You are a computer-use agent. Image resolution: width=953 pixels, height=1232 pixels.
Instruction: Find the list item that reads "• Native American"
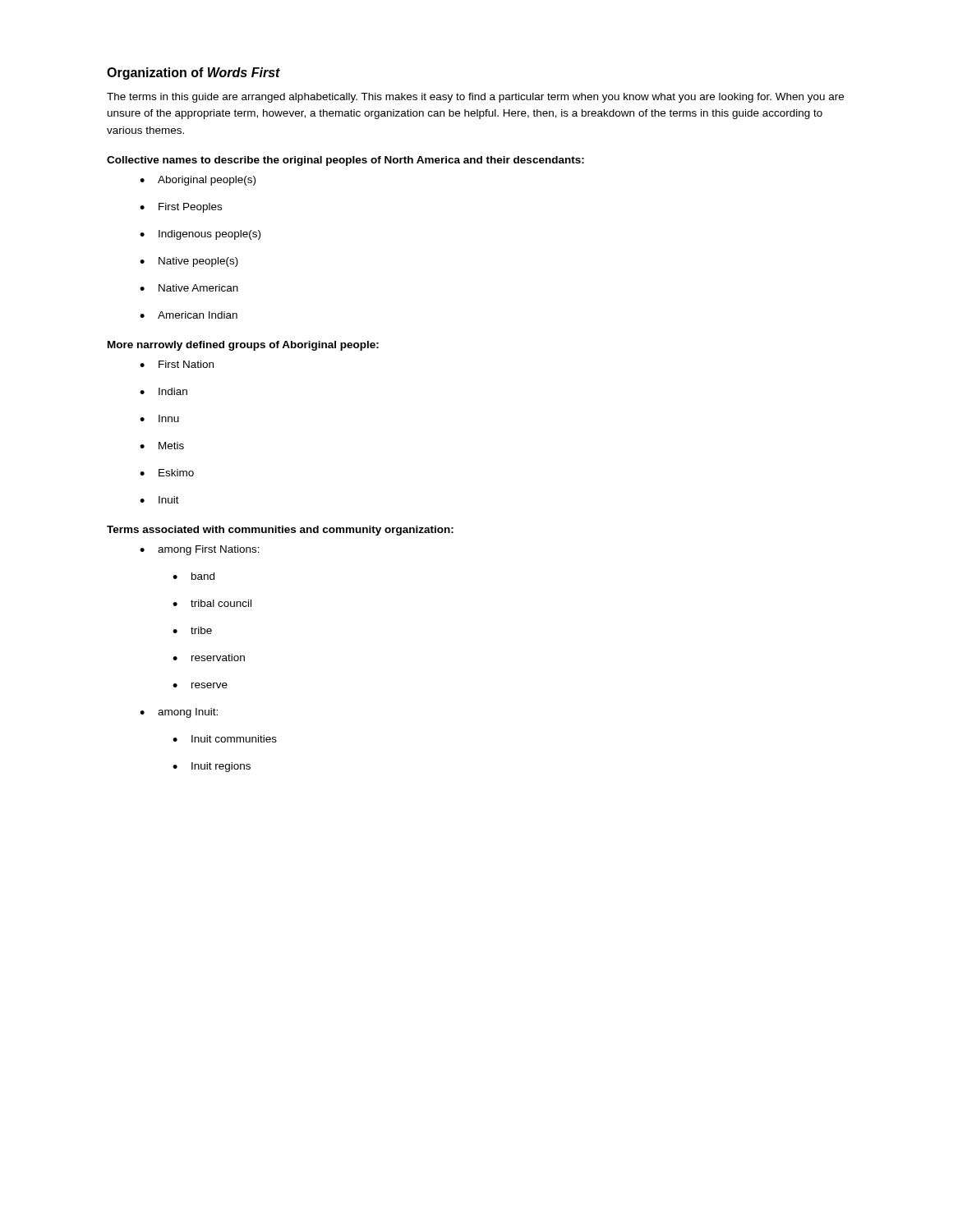click(189, 288)
